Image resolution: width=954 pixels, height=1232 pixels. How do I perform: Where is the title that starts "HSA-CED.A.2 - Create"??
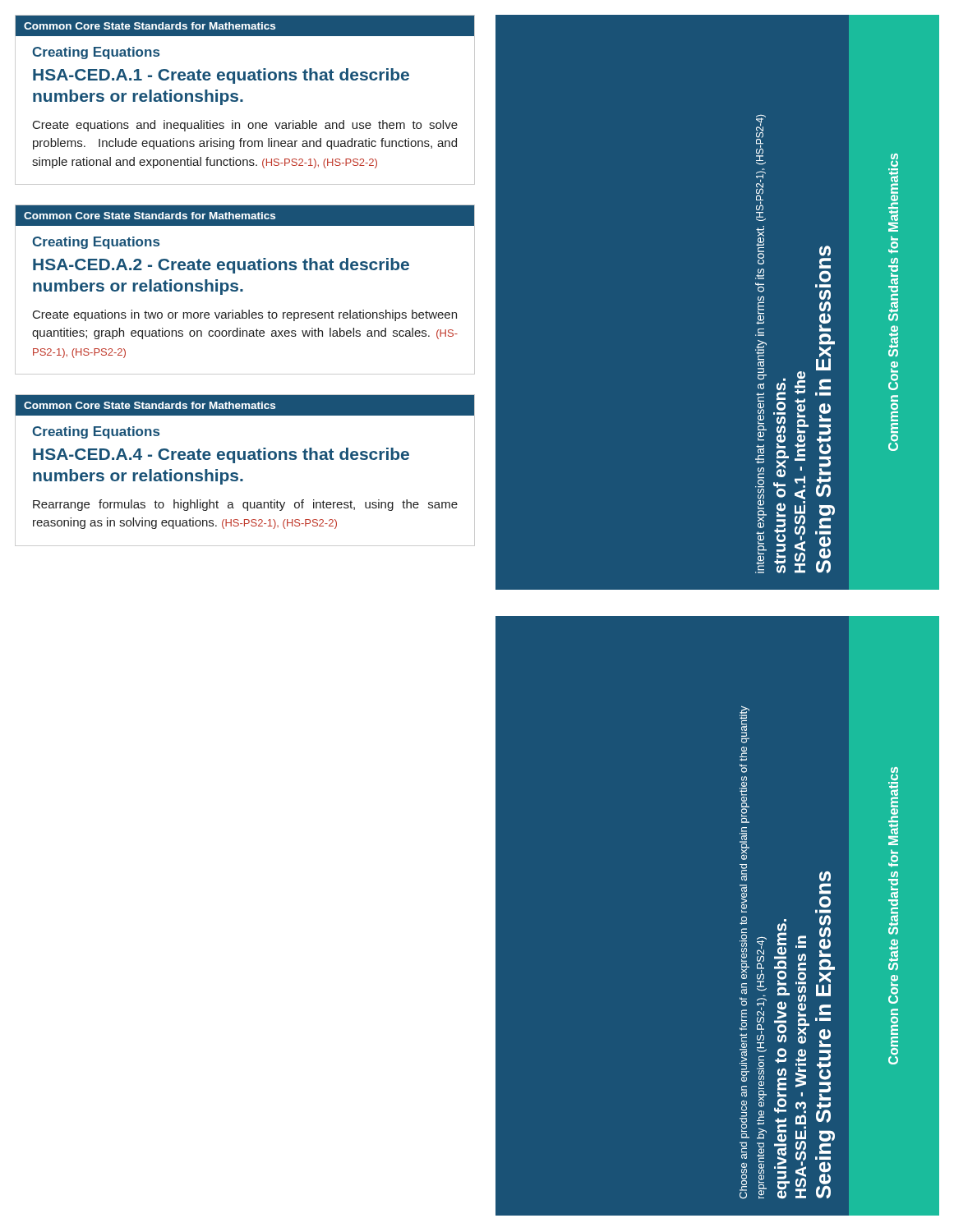pos(221,275)
